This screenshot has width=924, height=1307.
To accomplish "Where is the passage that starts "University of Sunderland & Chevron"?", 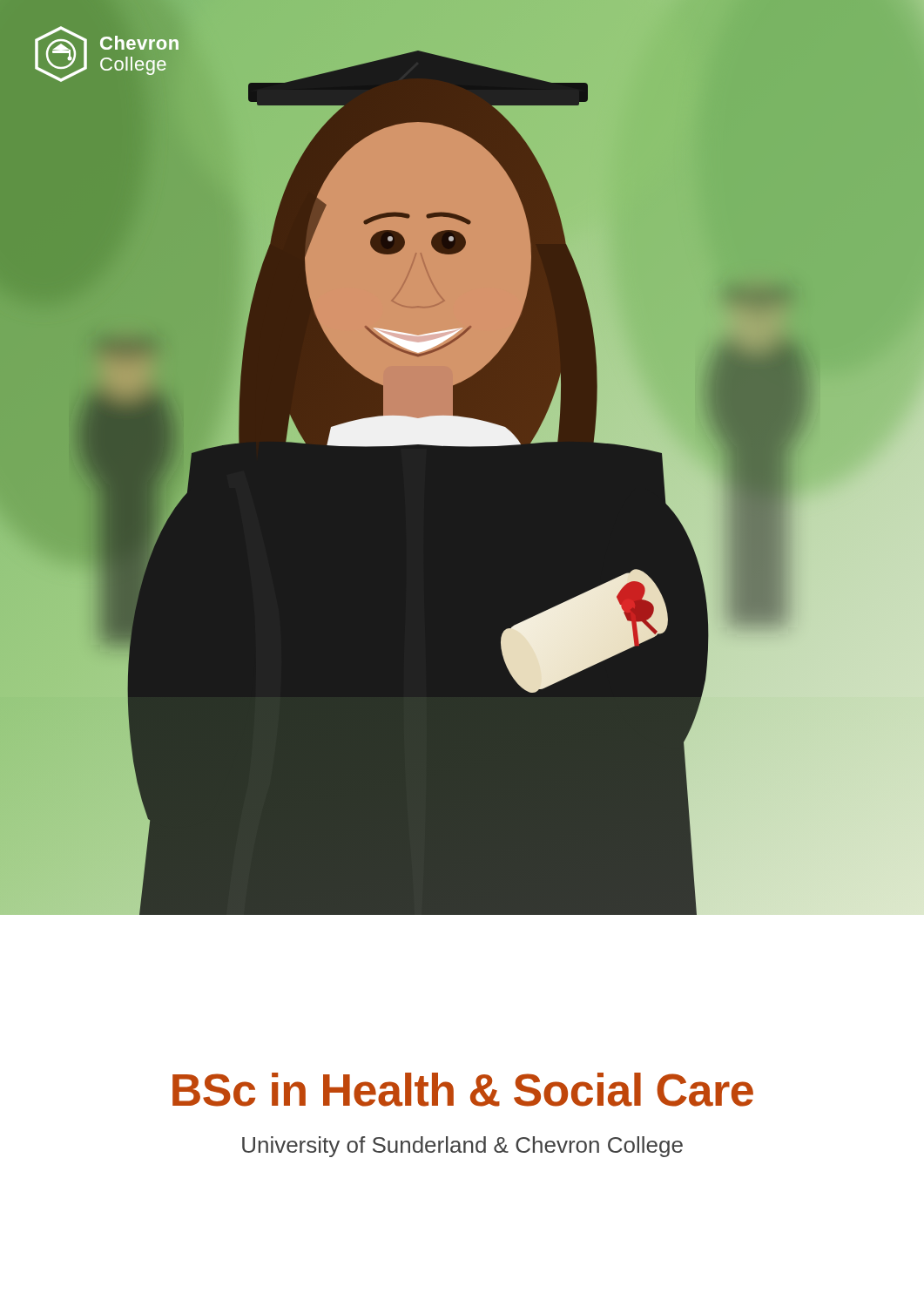I will coord(462,1145).
